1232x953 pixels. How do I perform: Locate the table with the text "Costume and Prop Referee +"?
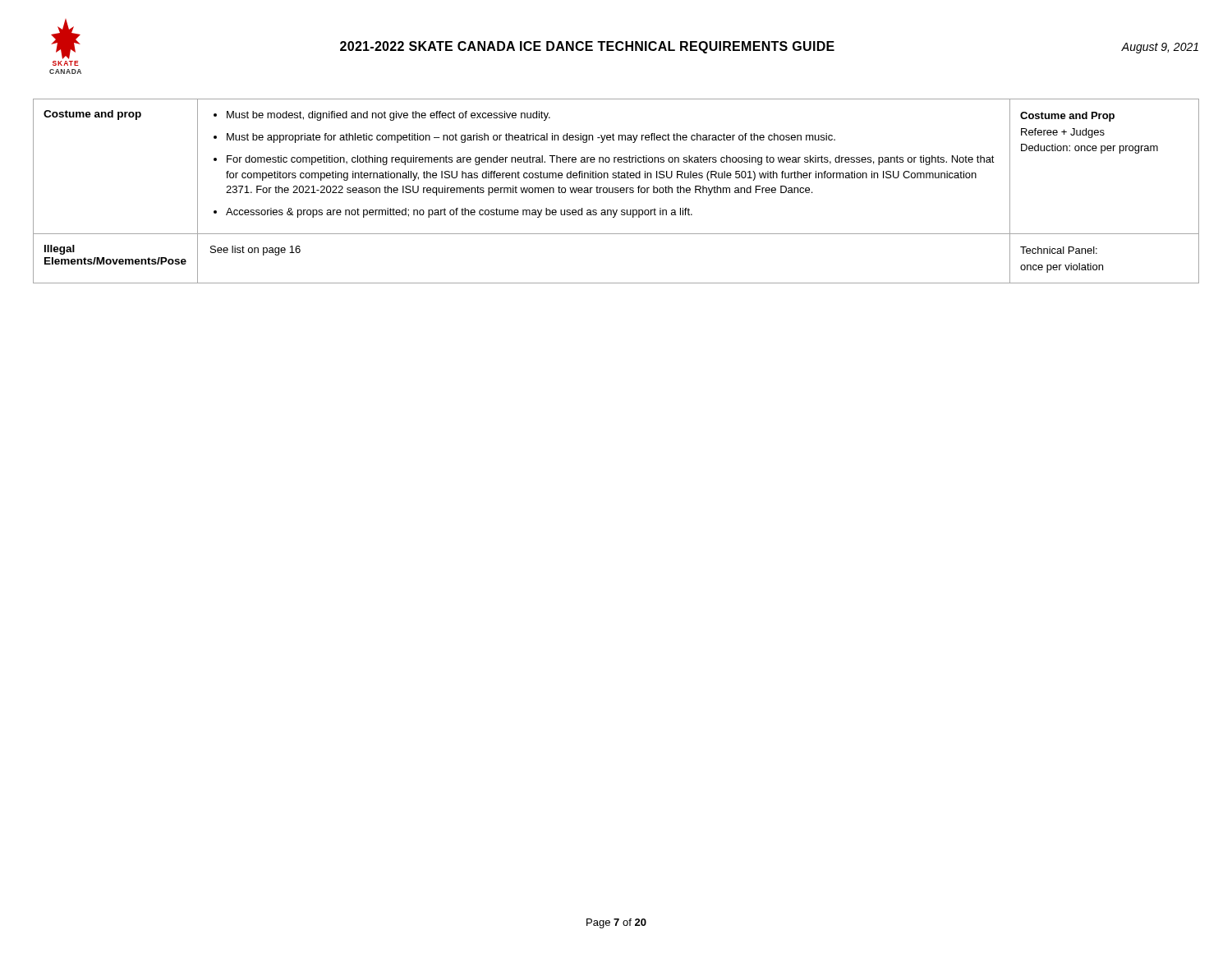click(616, 191)
